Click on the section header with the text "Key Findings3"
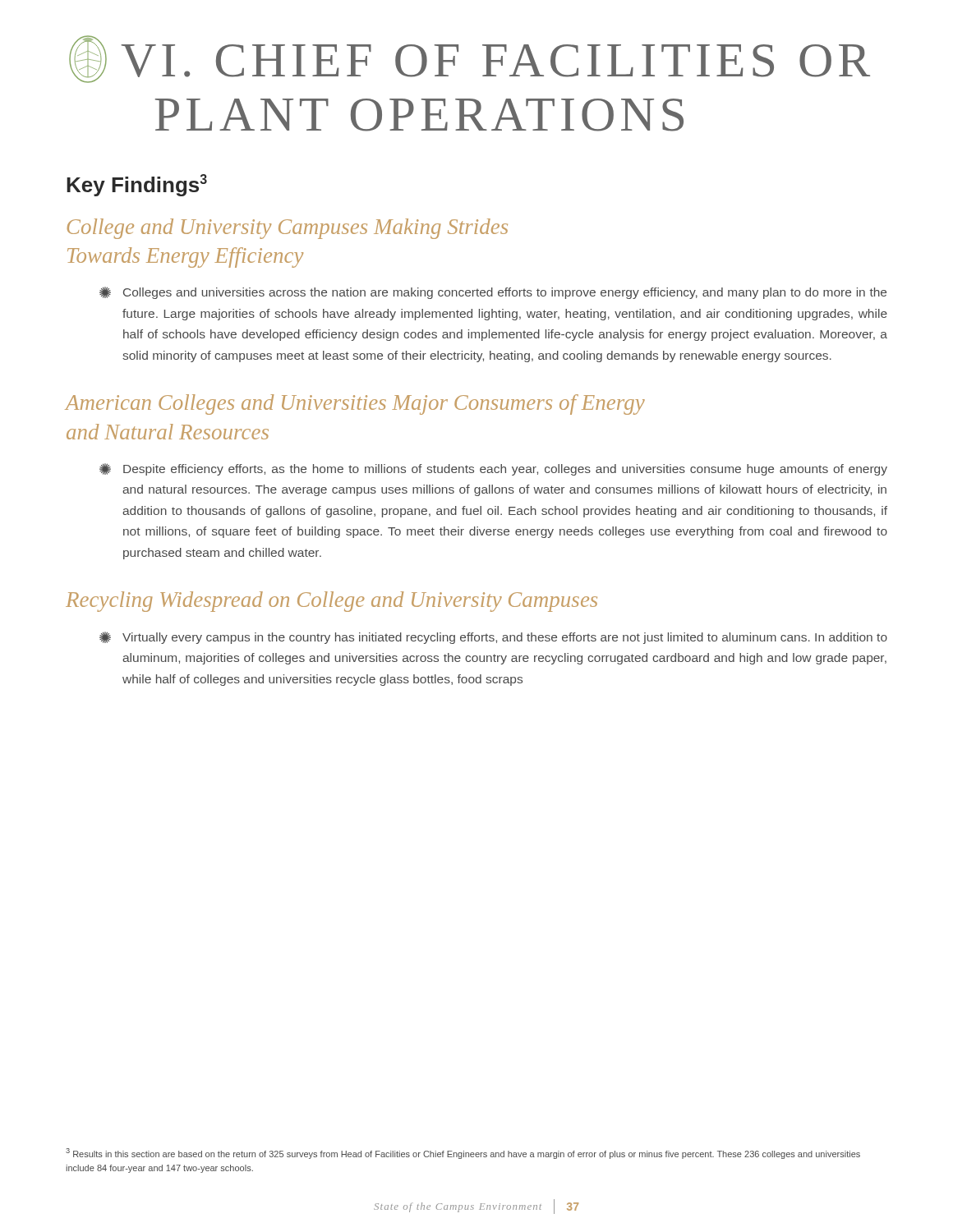 (x=136, y=185)
